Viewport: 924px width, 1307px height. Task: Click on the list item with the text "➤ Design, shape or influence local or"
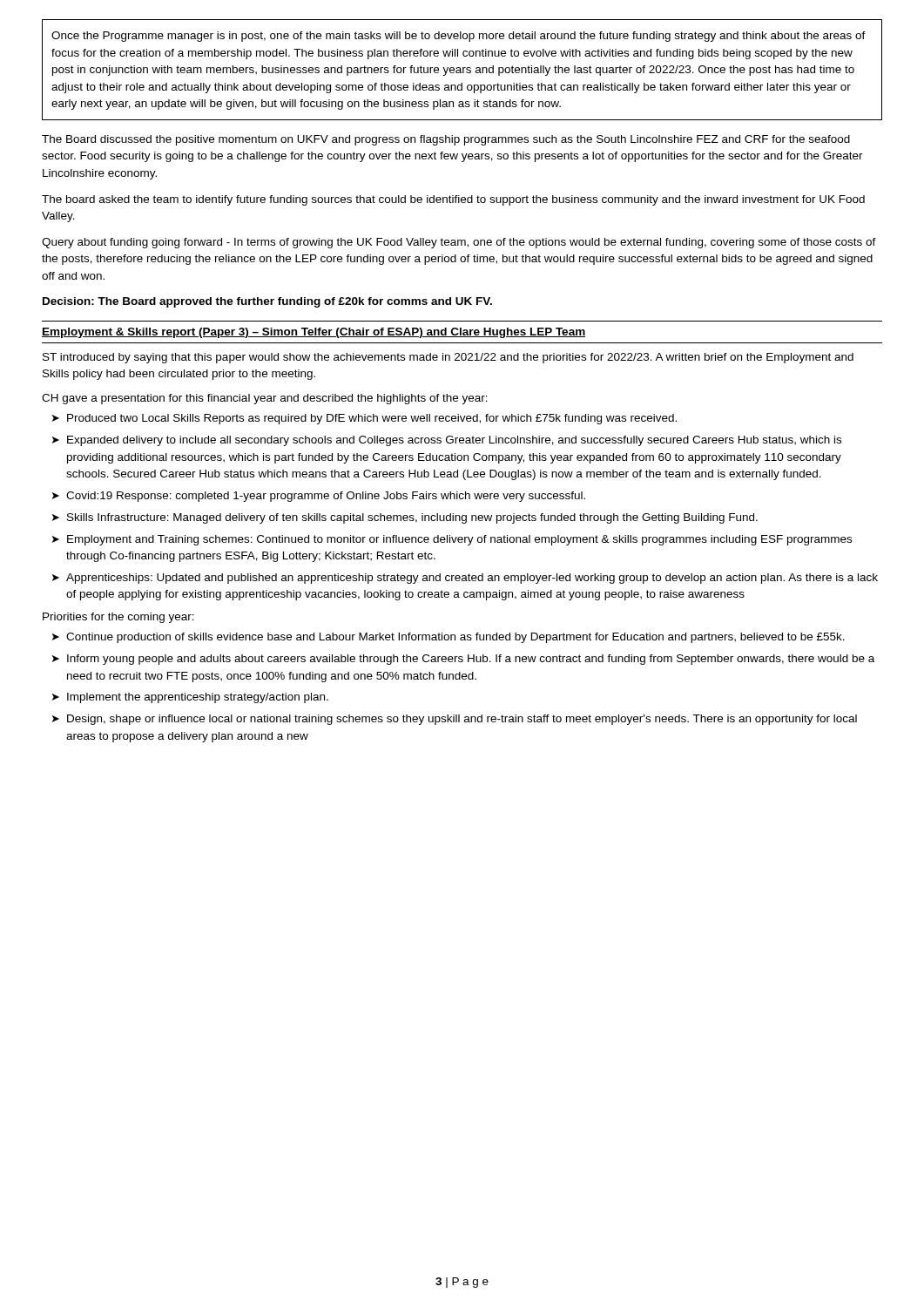(x=466, y=727)
